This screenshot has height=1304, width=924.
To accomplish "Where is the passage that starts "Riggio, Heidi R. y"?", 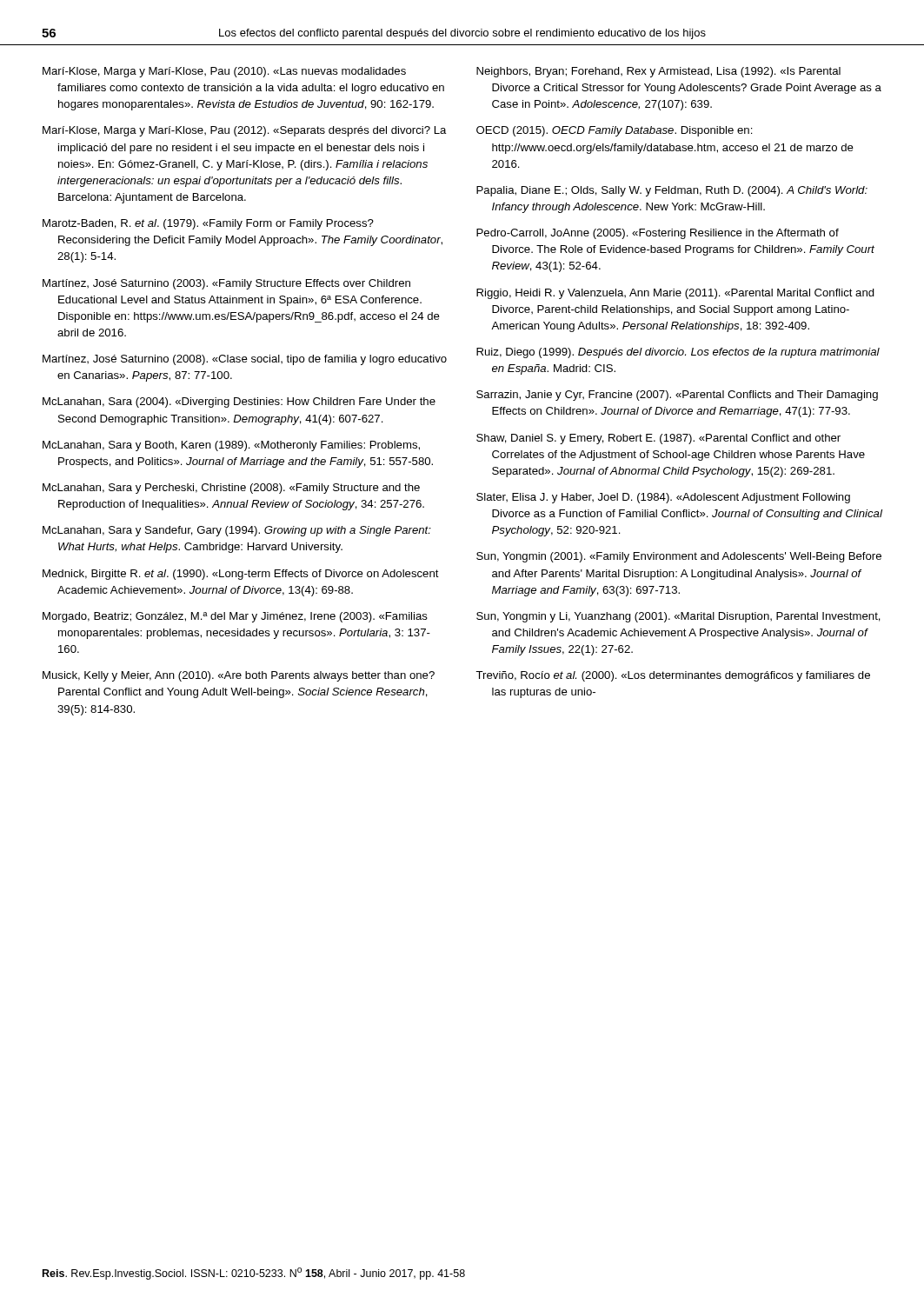I will coord(675,309).
